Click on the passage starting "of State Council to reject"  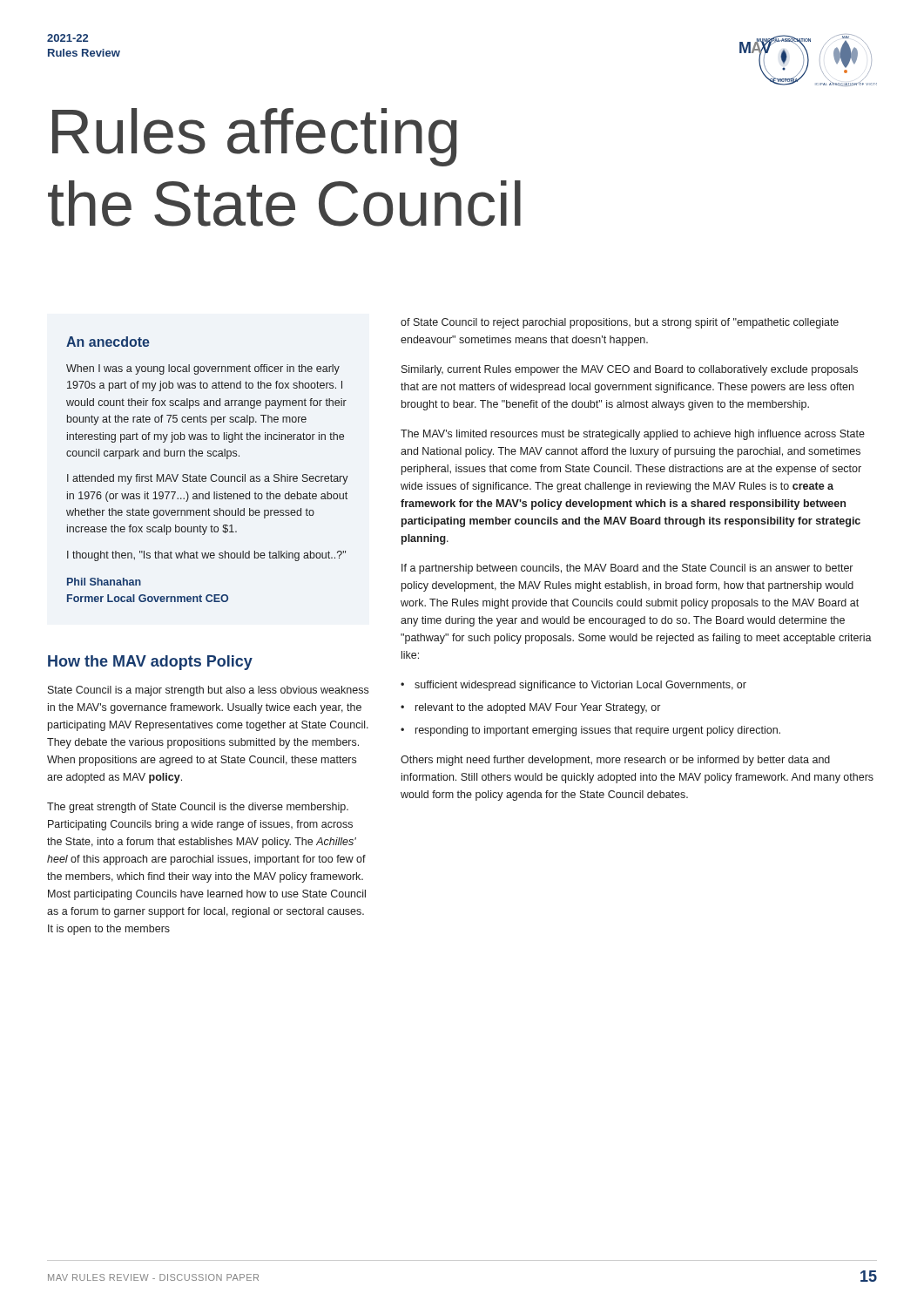coord(639,331)
